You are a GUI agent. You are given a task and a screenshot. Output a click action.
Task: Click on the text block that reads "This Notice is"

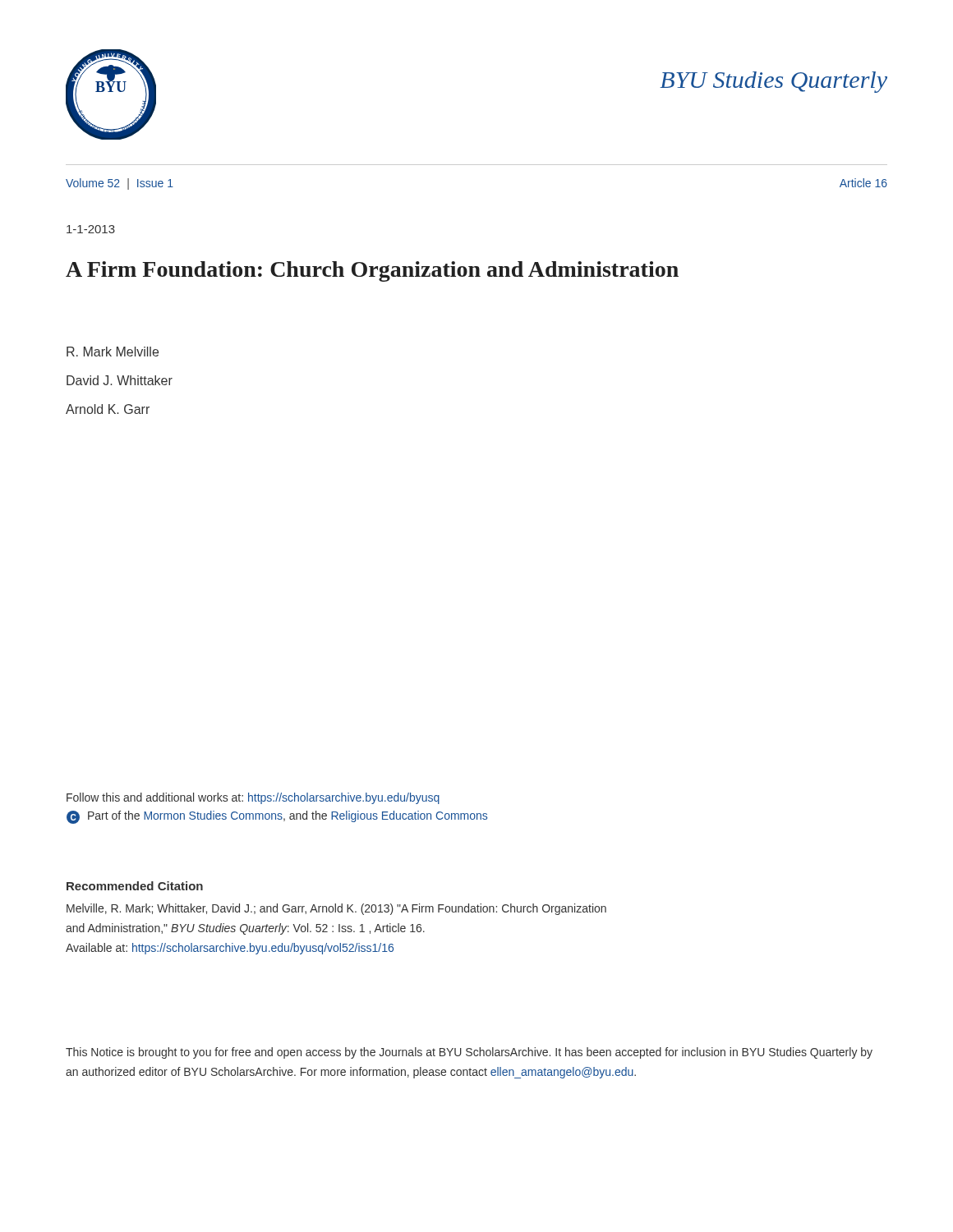(x=469, y=1062)
